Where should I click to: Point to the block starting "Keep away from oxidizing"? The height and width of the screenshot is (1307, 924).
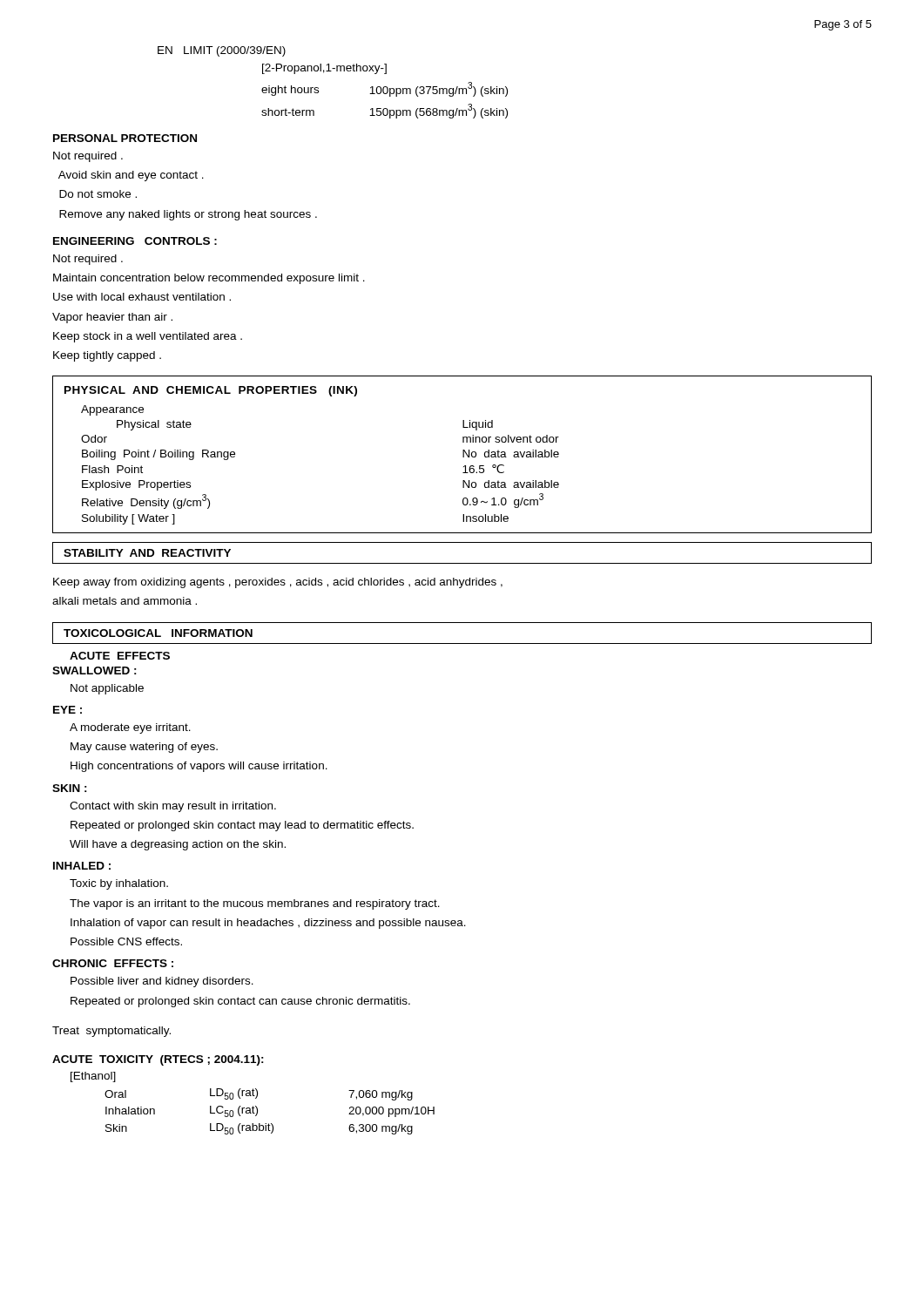coord(278,591)
